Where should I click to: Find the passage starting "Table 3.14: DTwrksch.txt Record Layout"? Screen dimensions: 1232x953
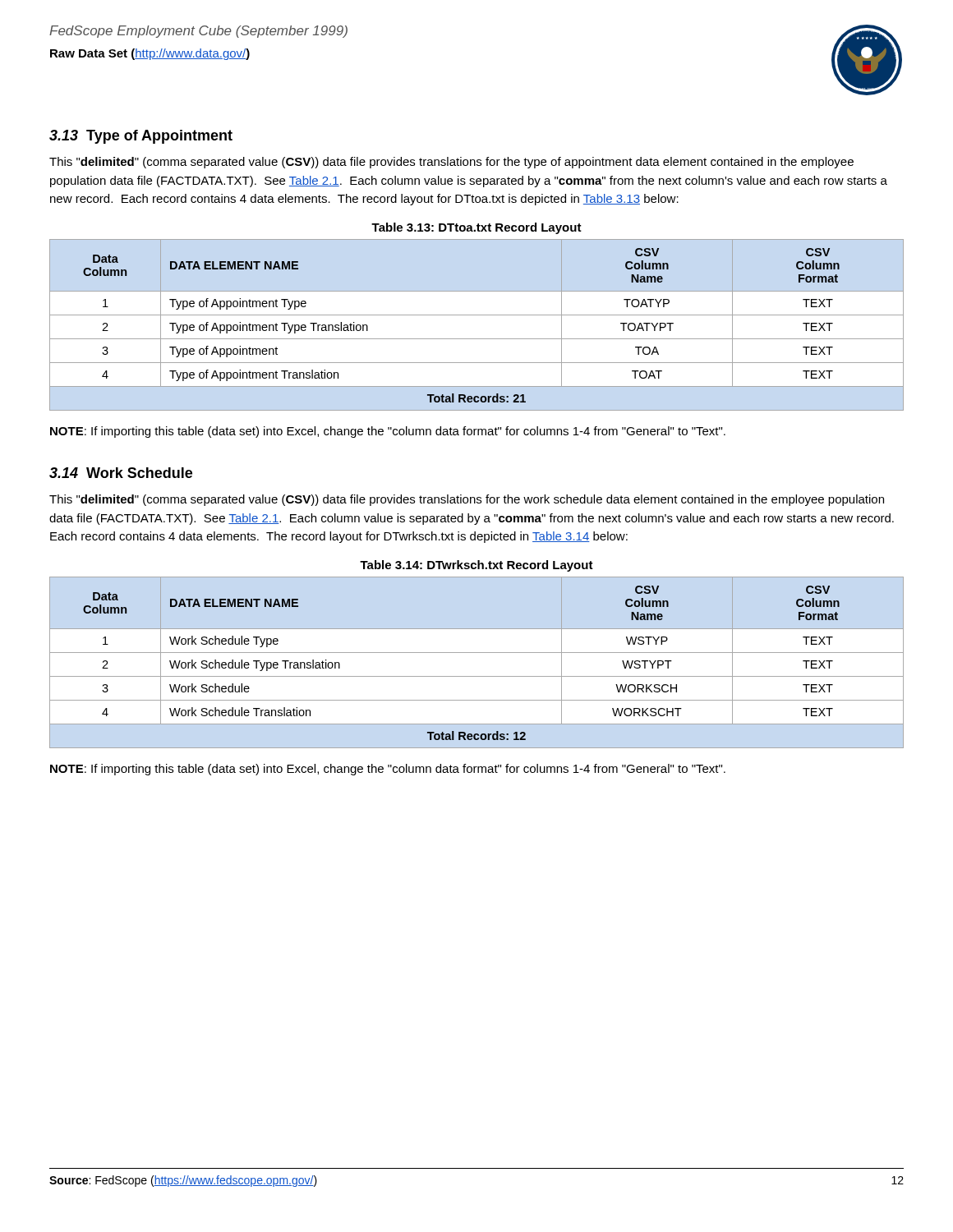476,564
